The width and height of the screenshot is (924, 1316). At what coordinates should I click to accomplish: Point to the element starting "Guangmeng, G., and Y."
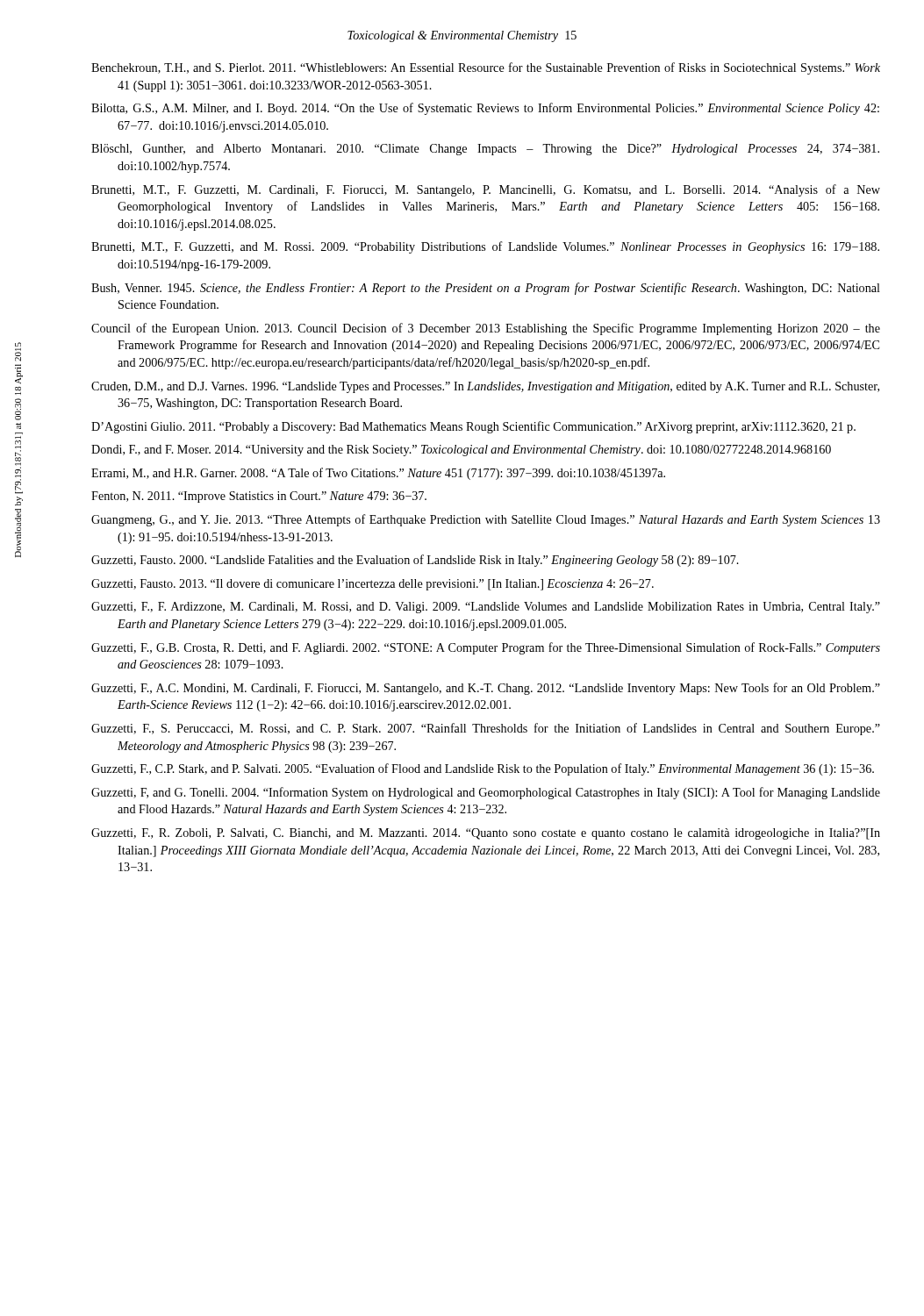coord(486,529)
